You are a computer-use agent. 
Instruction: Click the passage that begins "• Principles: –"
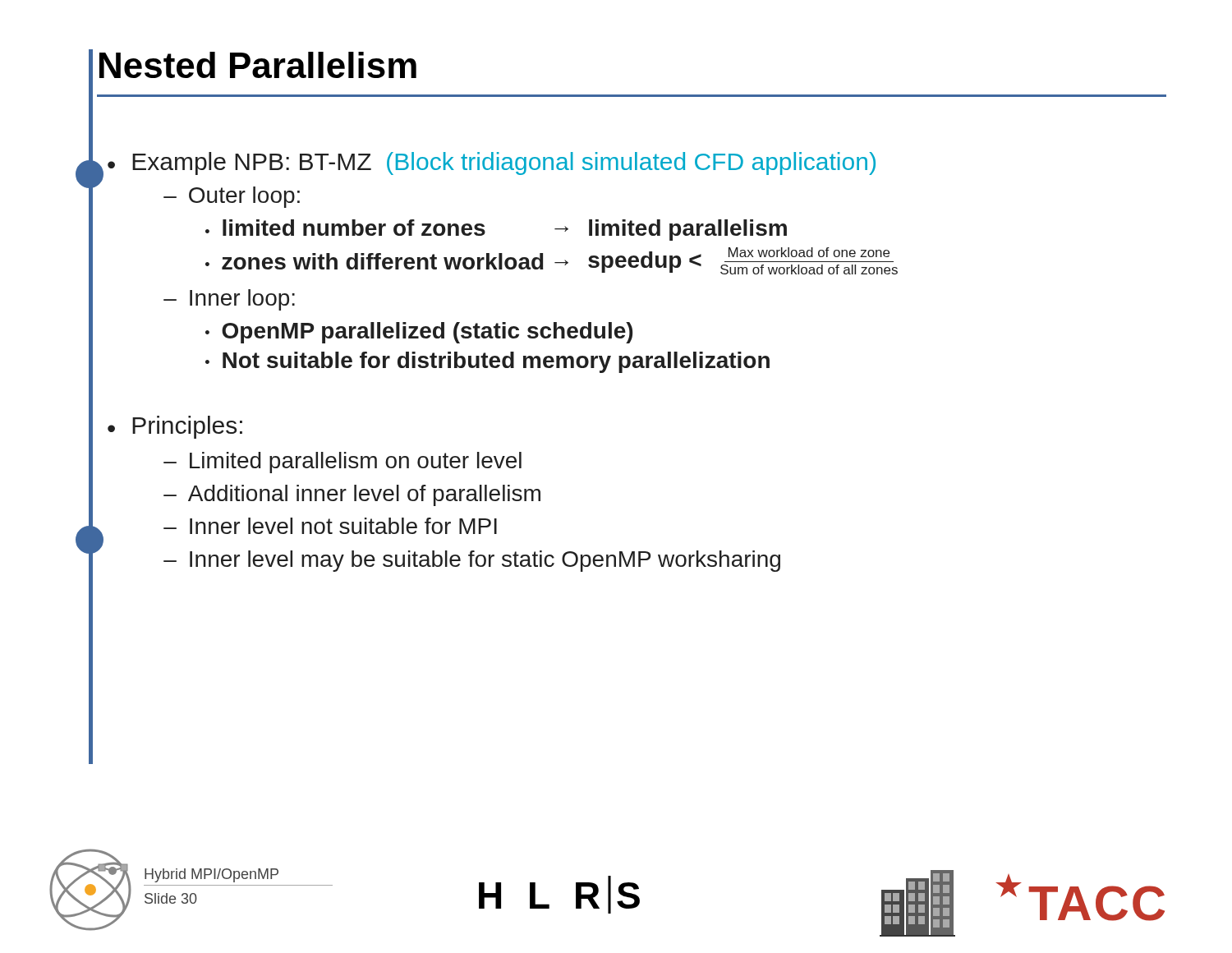pyautogui.click(x=444, y=495)
